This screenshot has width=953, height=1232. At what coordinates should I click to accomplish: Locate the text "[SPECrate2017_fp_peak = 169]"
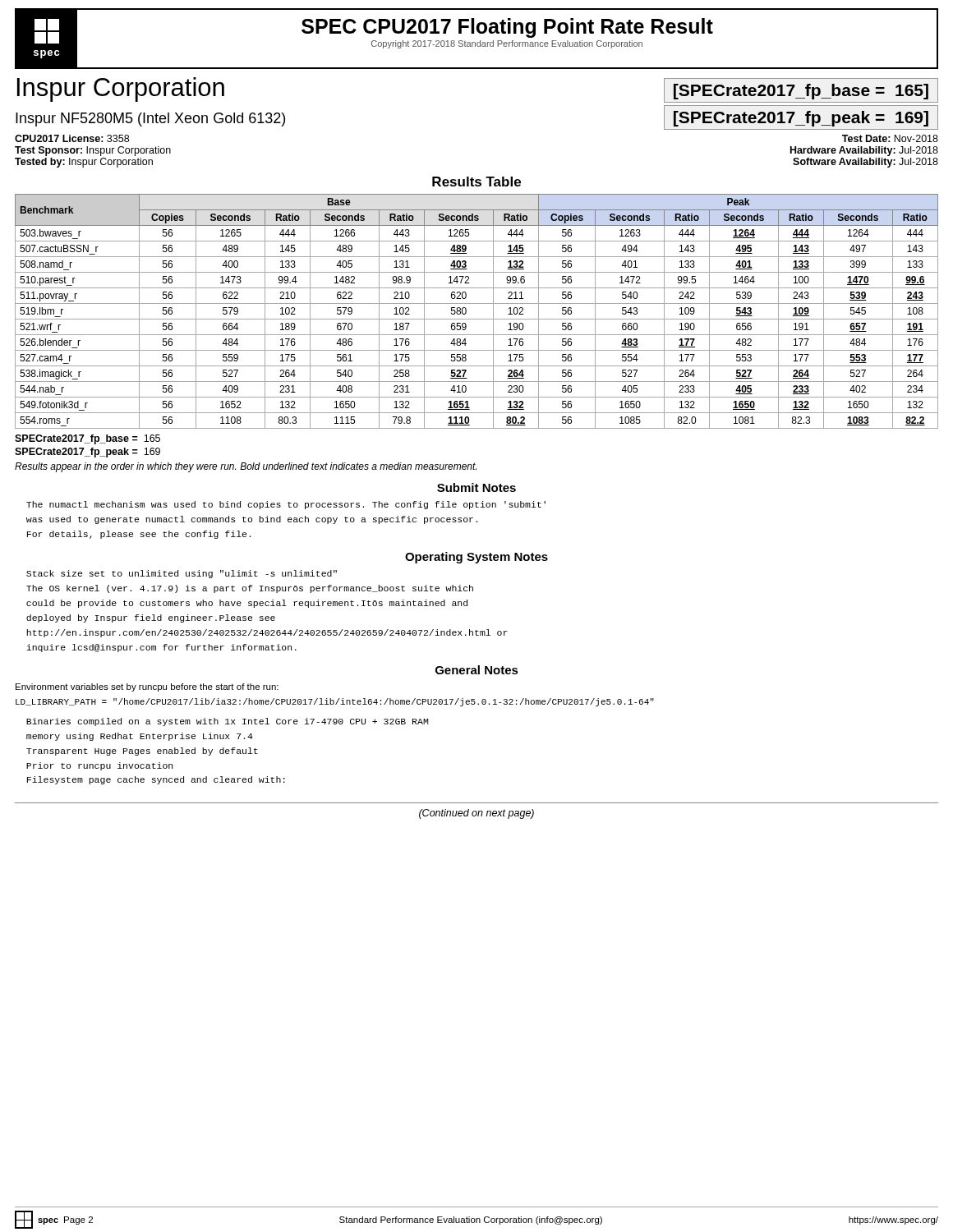click(x=801, y=117)
